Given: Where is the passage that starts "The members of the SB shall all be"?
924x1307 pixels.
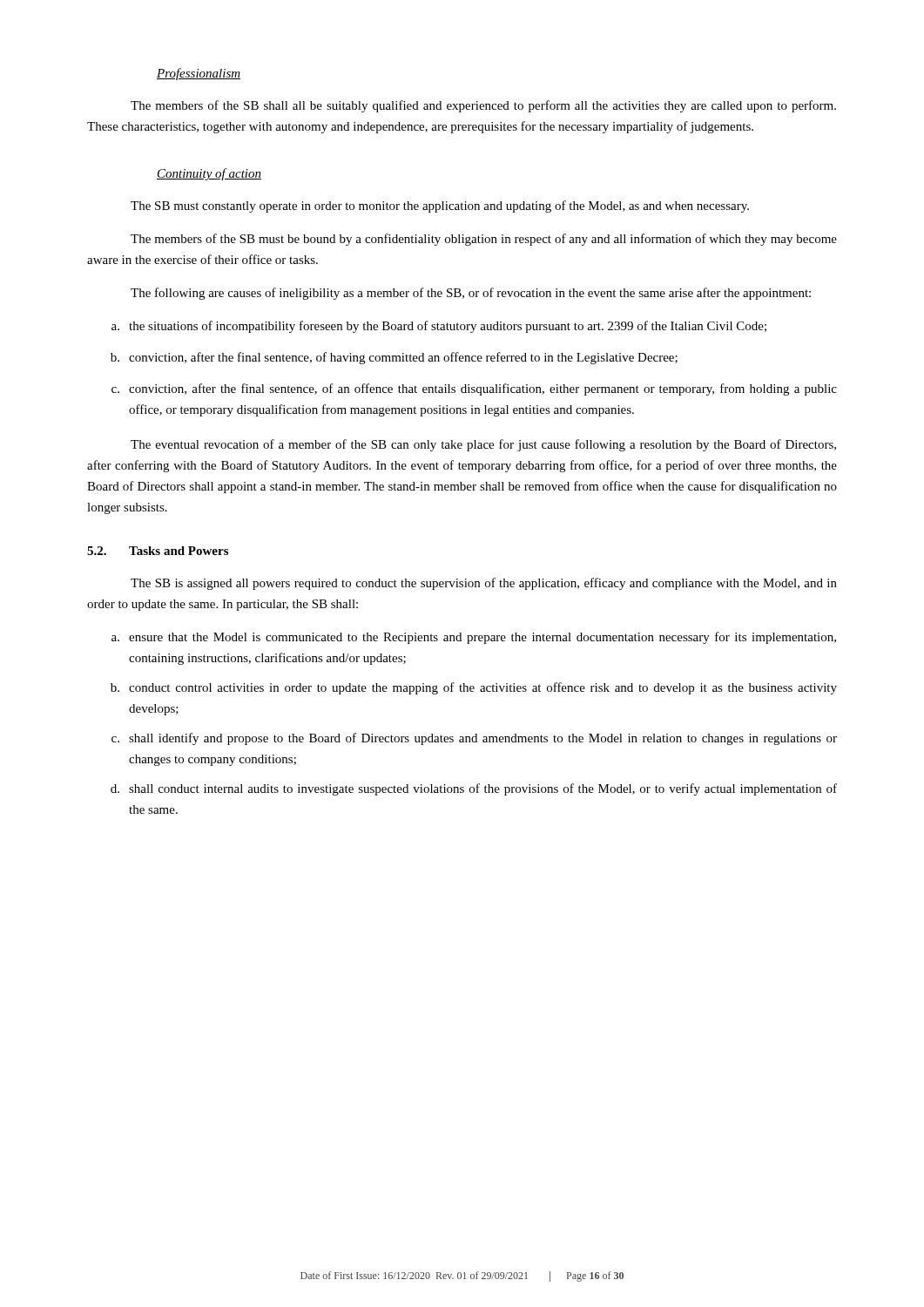Looking at the screenshot, I should pos(462,116).
